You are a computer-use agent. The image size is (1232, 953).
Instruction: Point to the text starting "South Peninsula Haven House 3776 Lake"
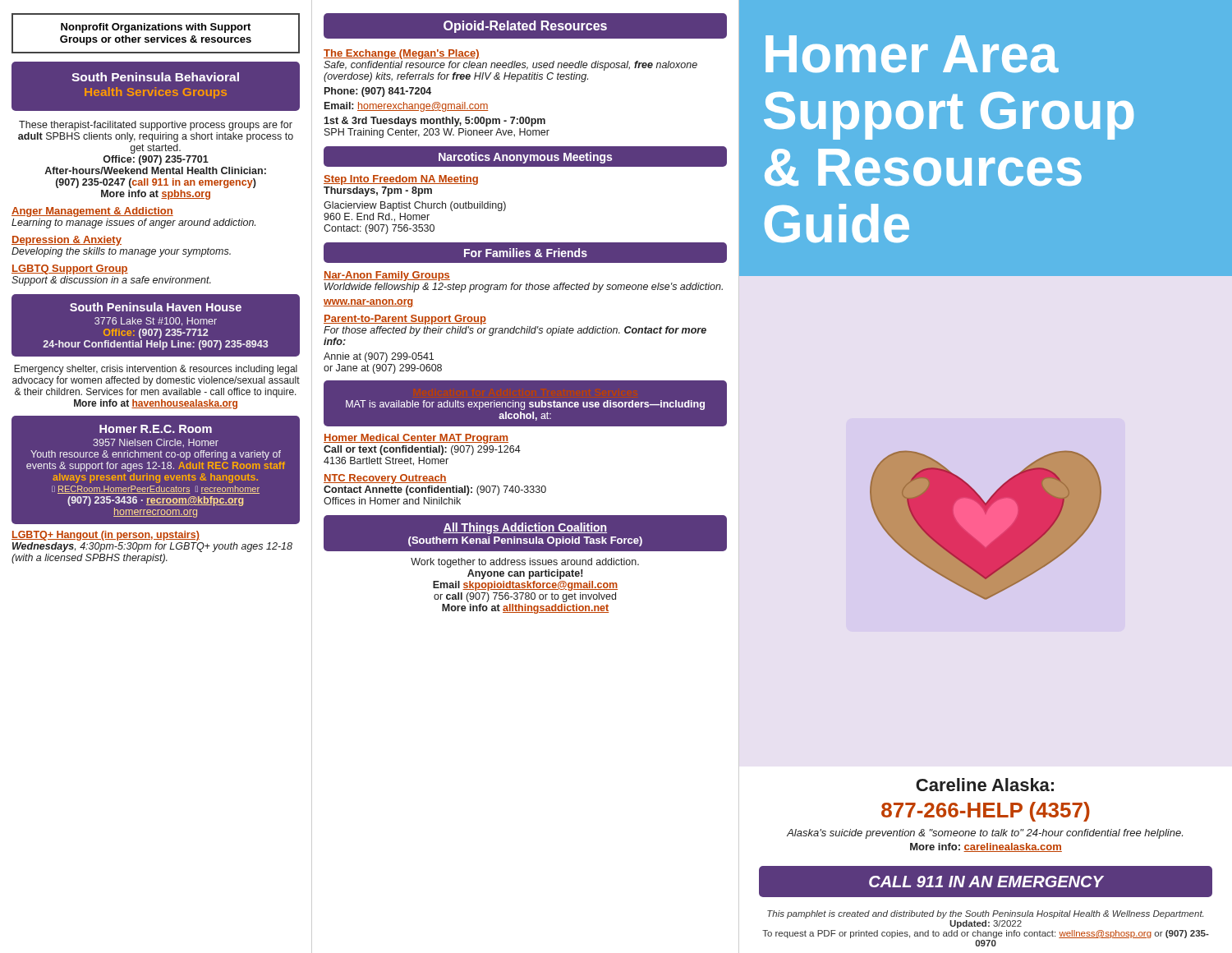click(156, 325)
